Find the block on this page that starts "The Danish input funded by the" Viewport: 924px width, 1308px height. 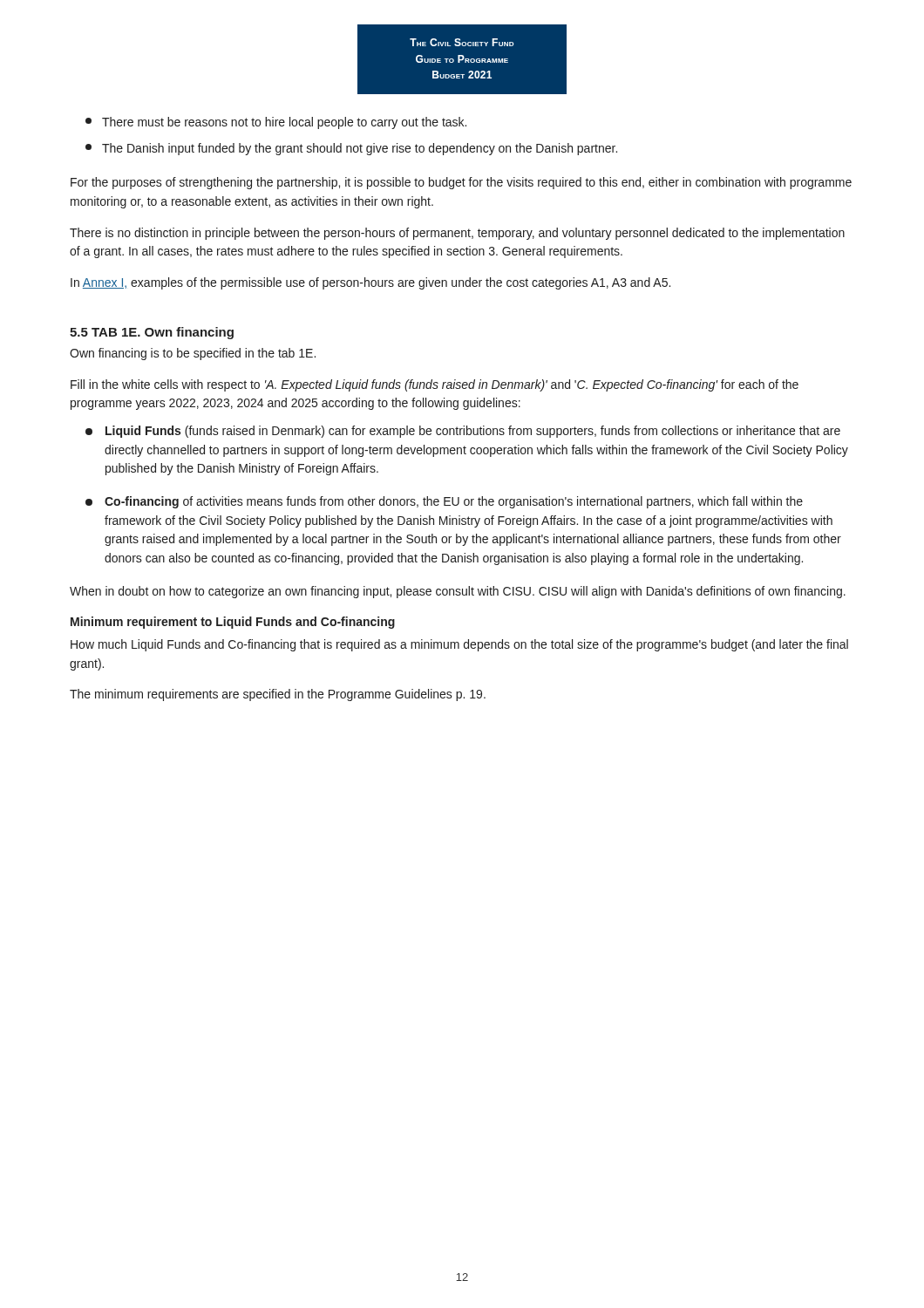point(352,149)
